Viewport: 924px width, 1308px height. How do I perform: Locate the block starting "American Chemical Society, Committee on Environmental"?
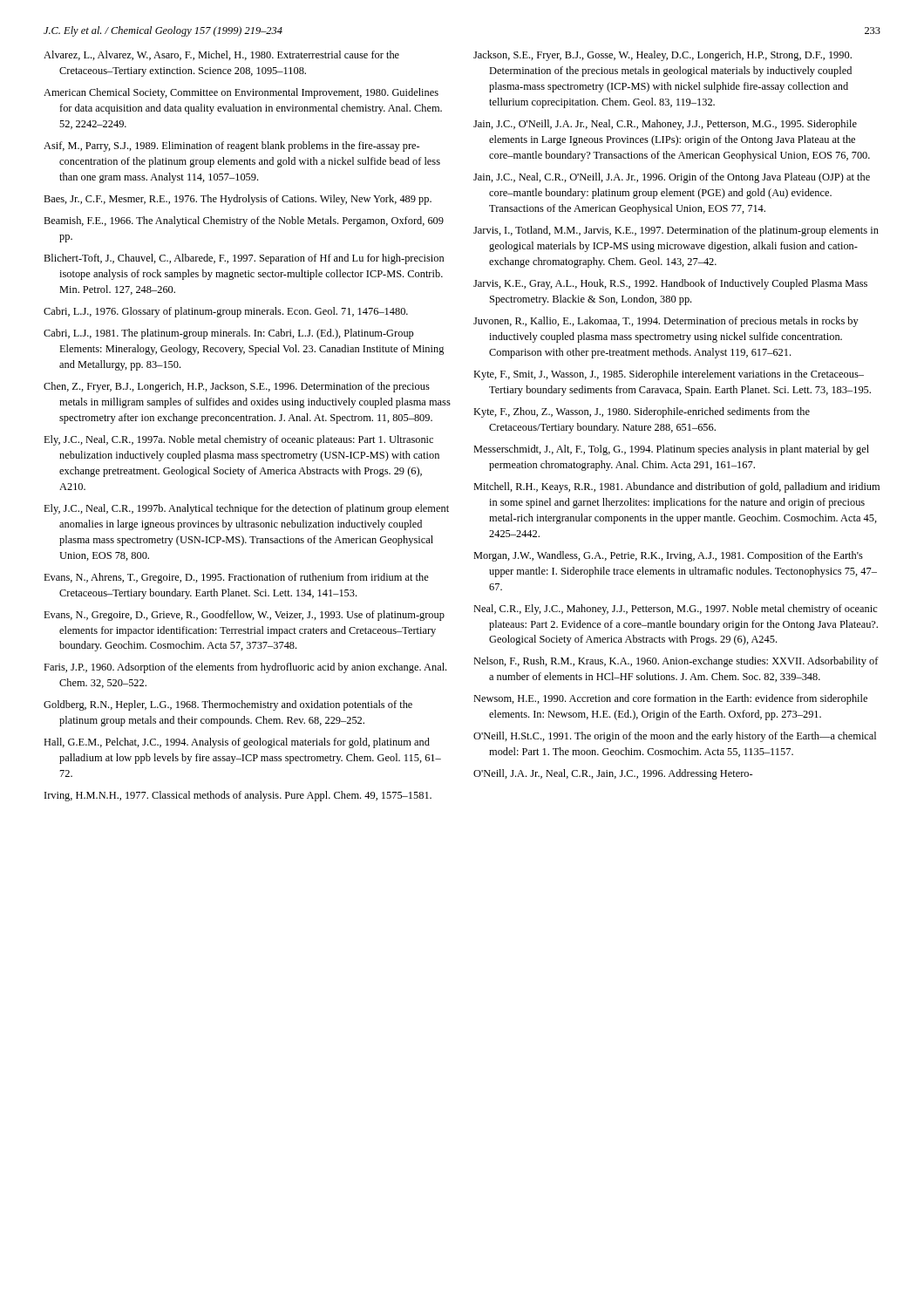243,108
